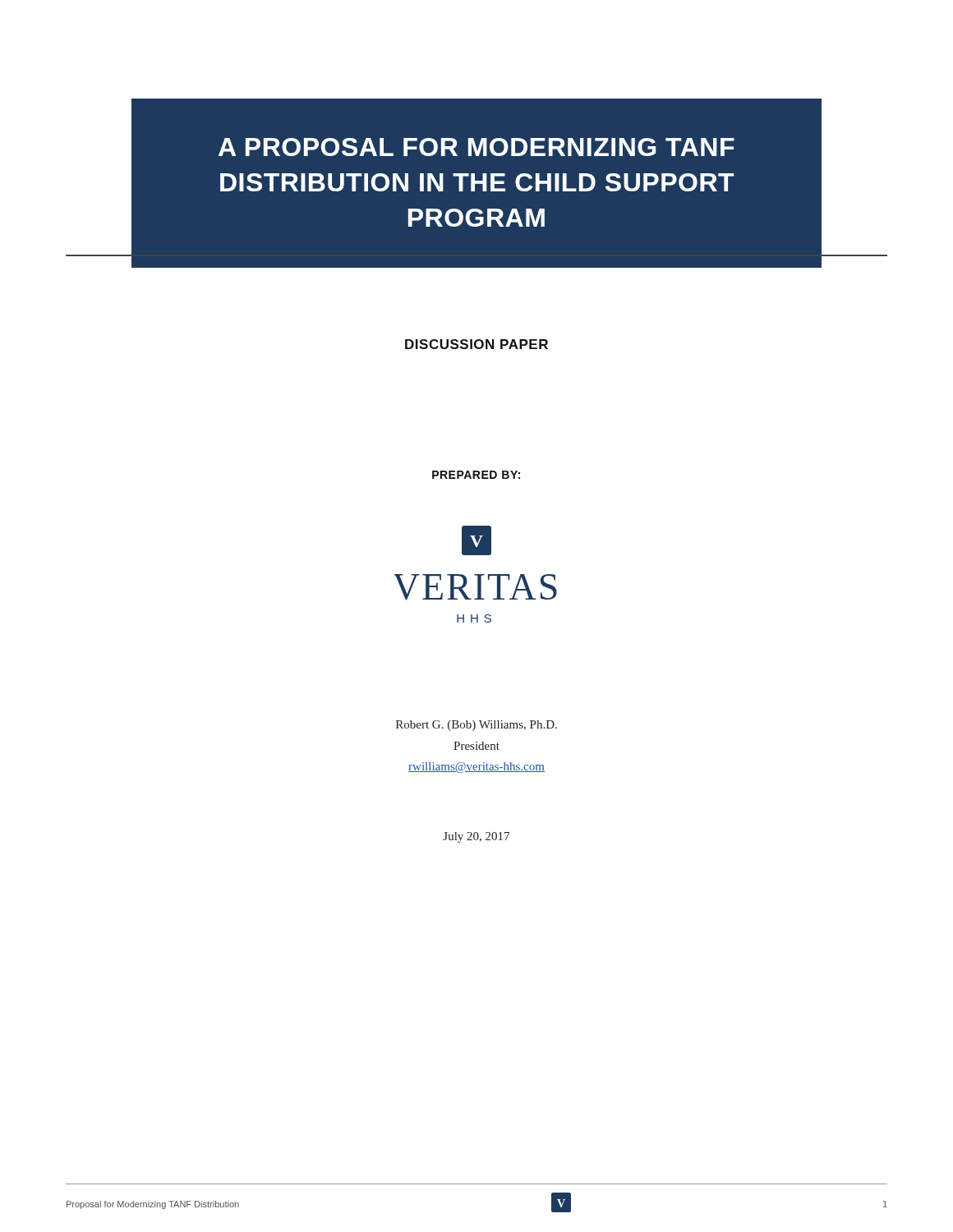
Task: Locate the section header with the text "DISCUSSION PAPER"
Action: [476, 345]
